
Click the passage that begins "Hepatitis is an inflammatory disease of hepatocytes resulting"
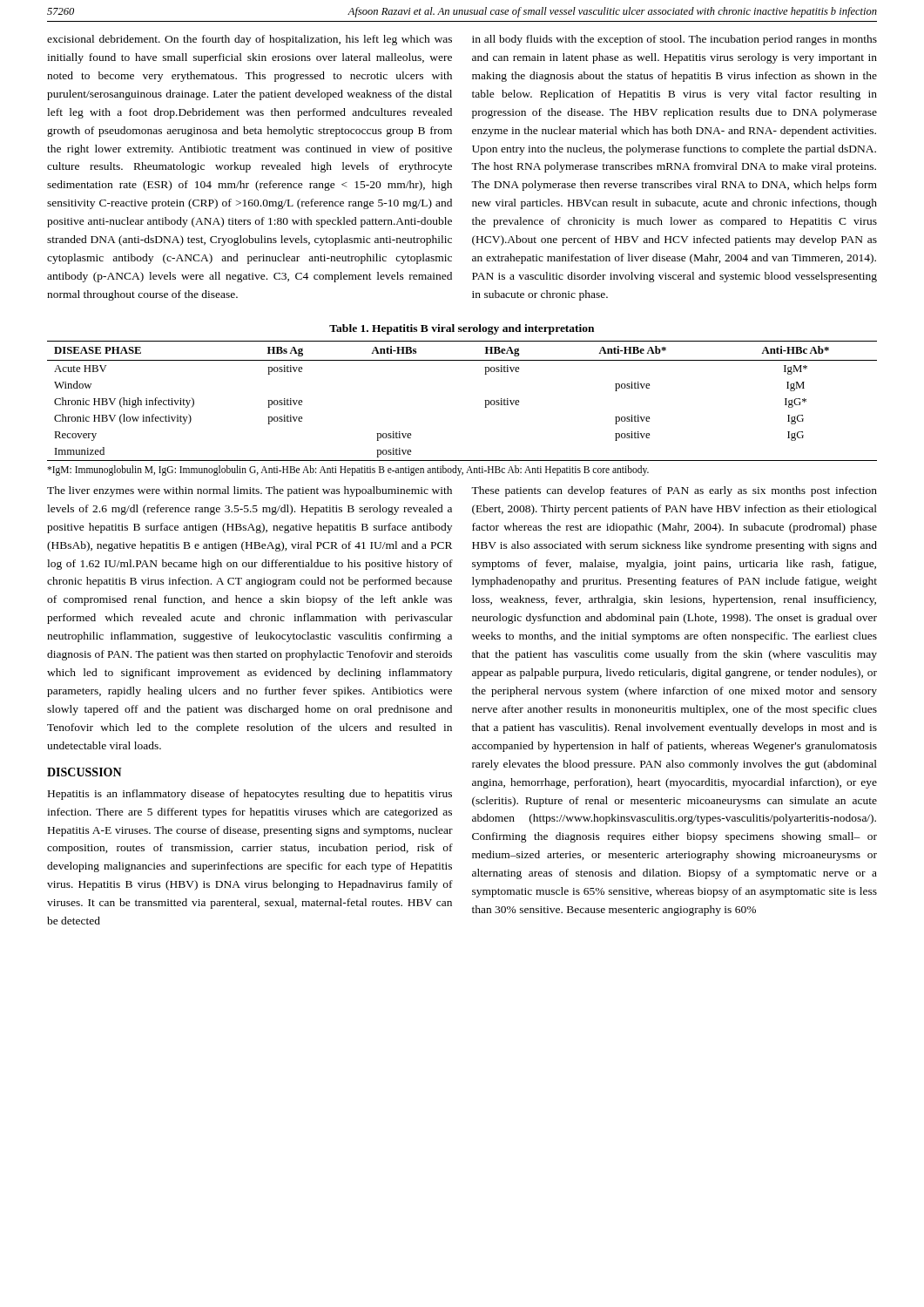250,858
